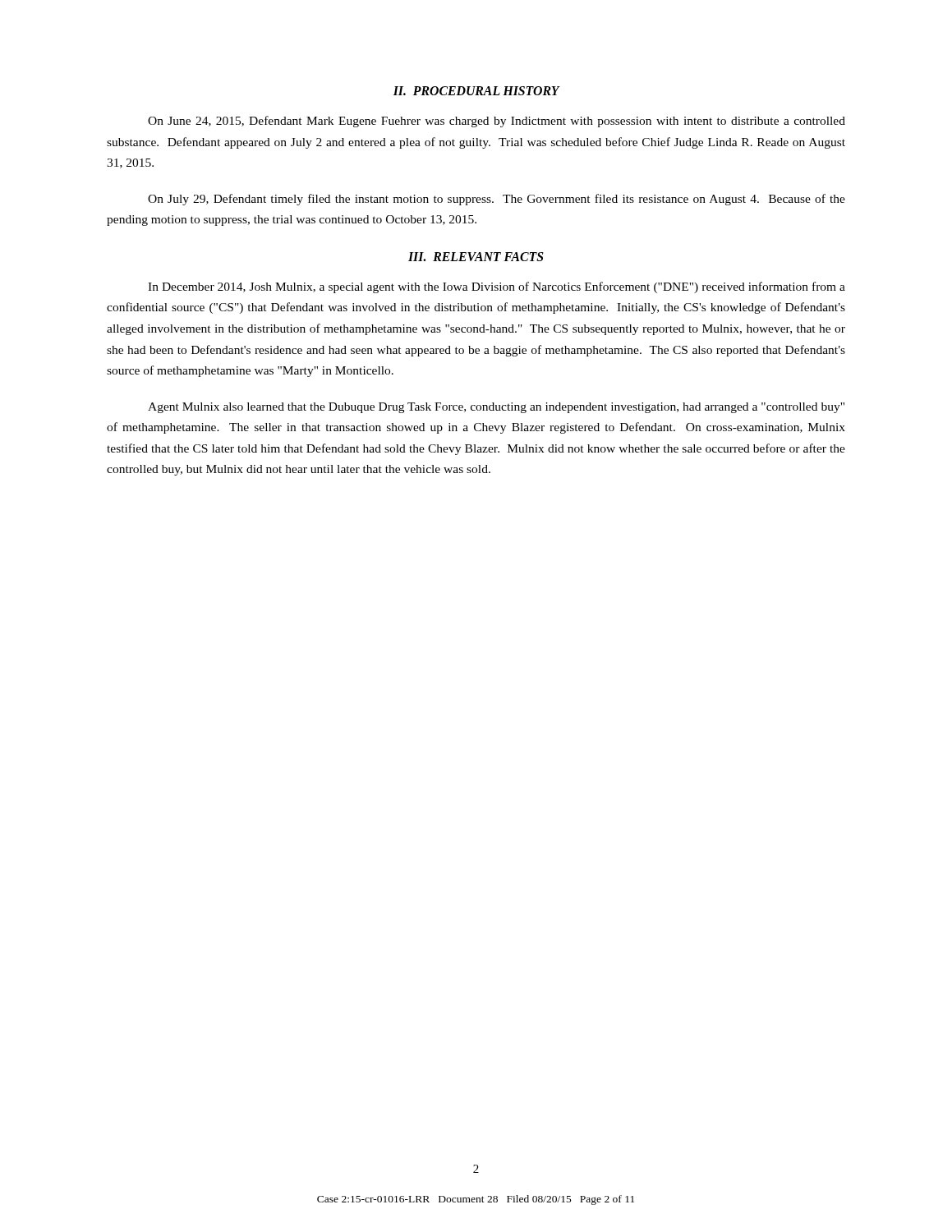
Task: Click on the text starting "Agent Mulnix also learned that the Dubuque"
Action: (x=476, y=437)
